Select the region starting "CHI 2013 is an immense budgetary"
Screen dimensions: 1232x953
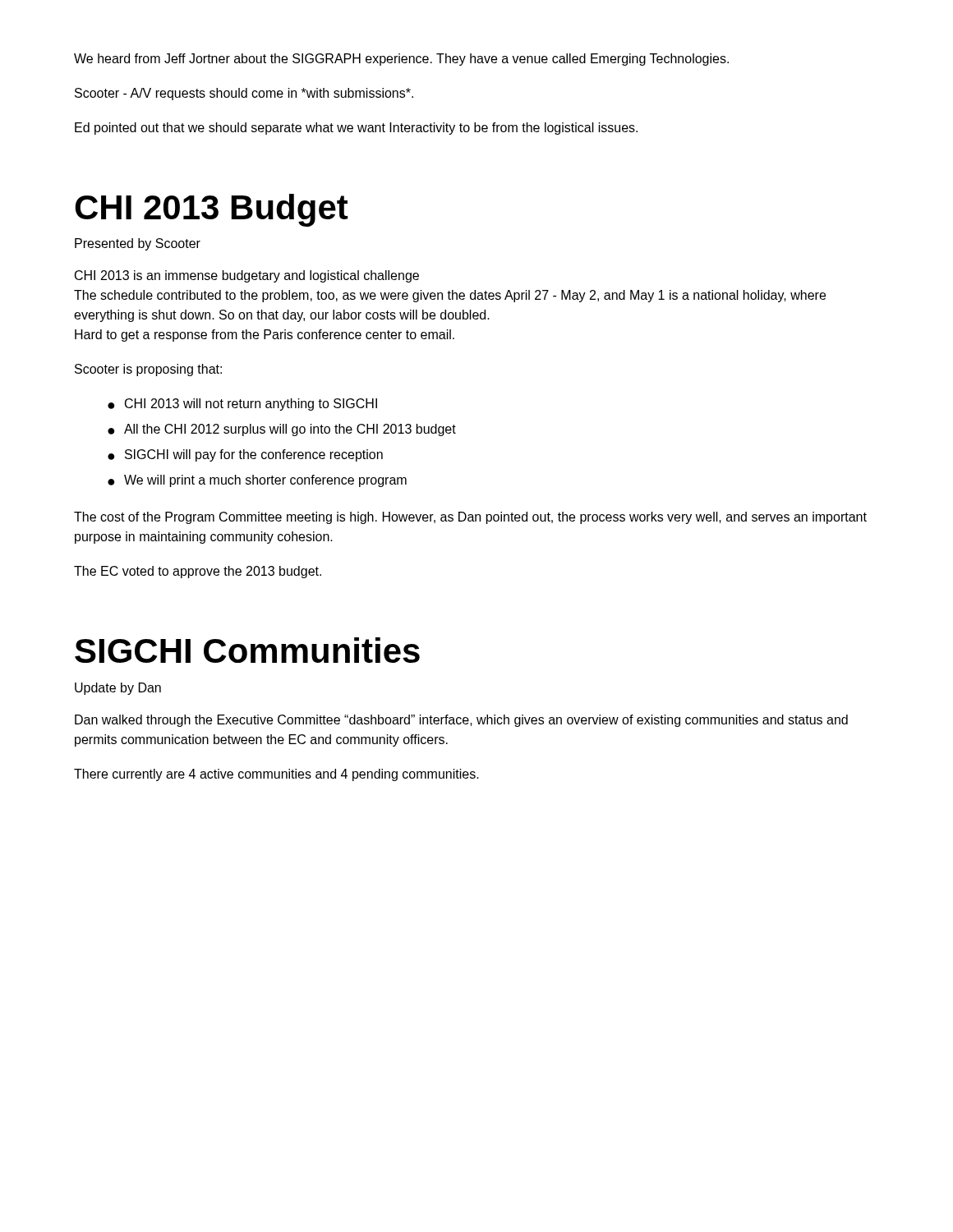(450, 305)
